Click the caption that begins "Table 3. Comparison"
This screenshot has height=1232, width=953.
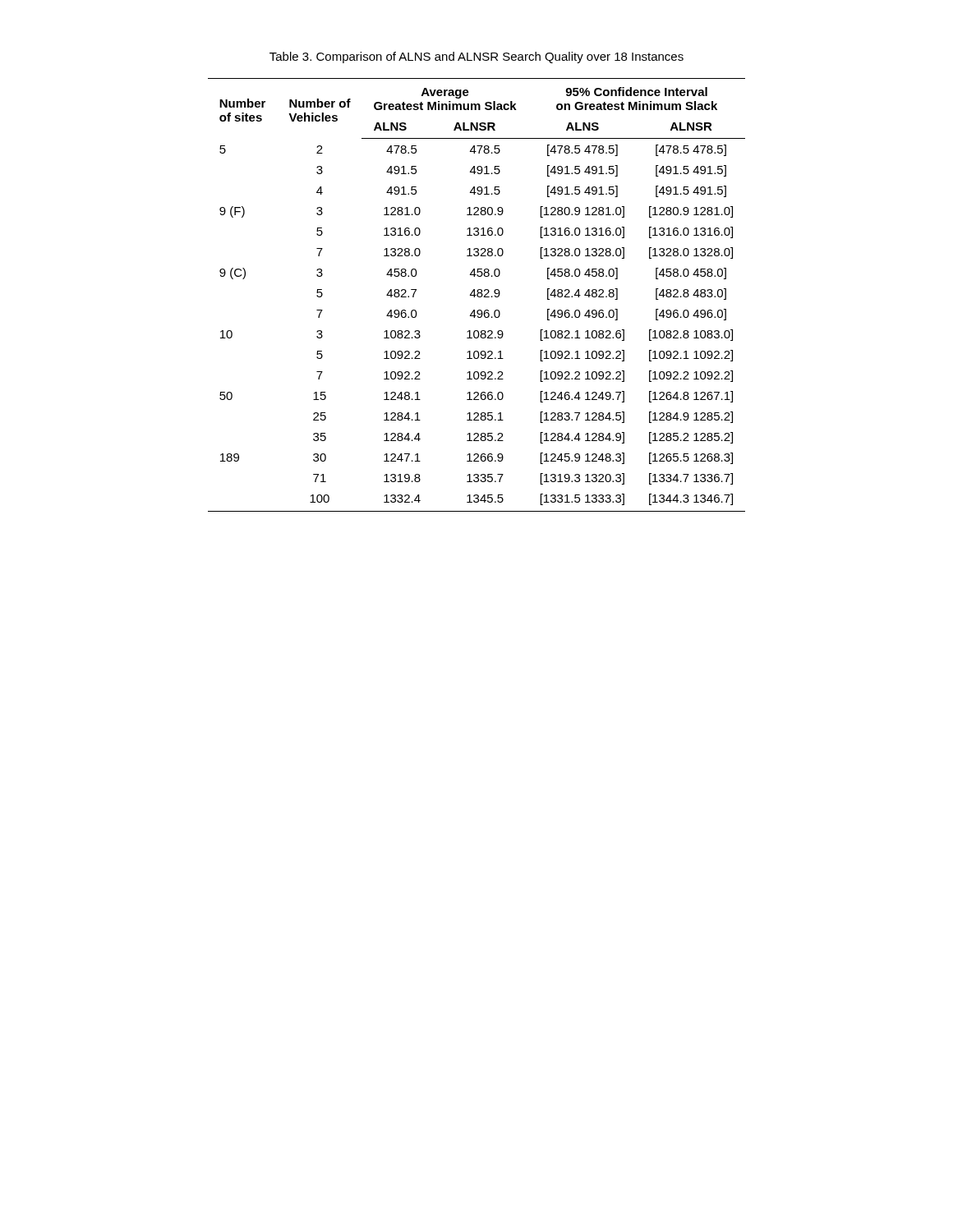[x=476, y=56]
